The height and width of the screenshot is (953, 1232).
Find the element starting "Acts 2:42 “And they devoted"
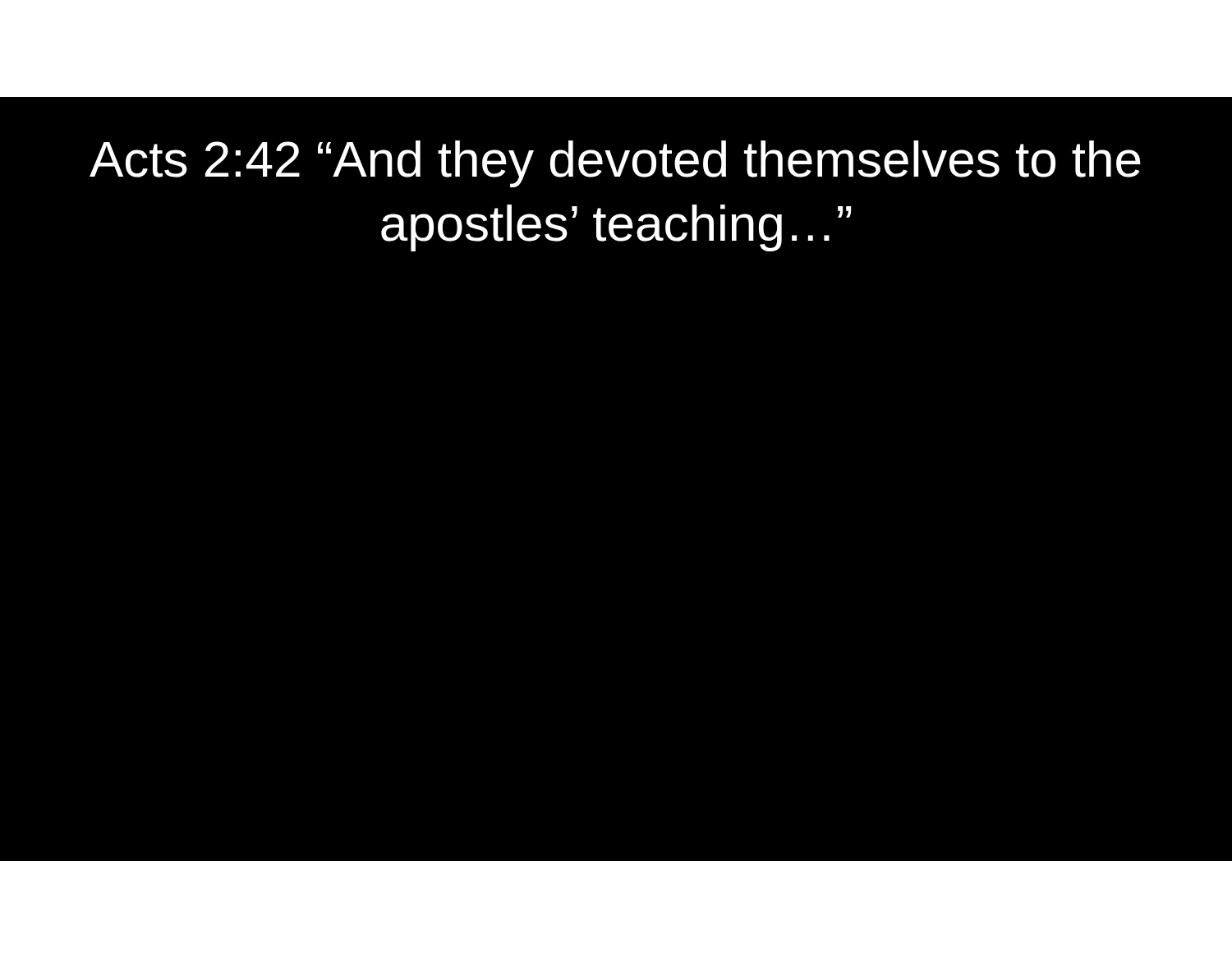616,191
